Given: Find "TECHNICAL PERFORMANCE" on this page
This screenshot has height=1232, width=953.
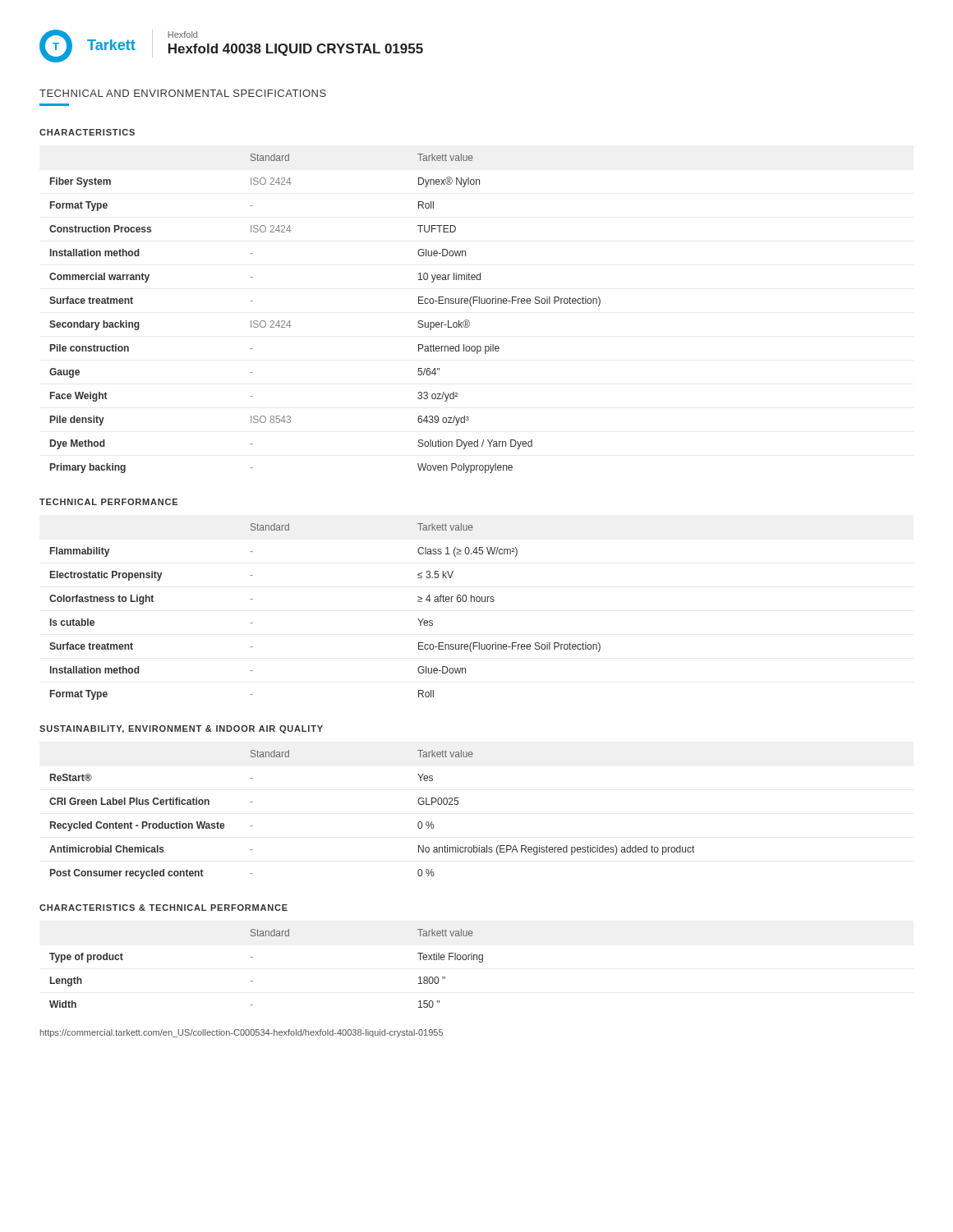Looking at the screenshot, I should pos(109,502).
